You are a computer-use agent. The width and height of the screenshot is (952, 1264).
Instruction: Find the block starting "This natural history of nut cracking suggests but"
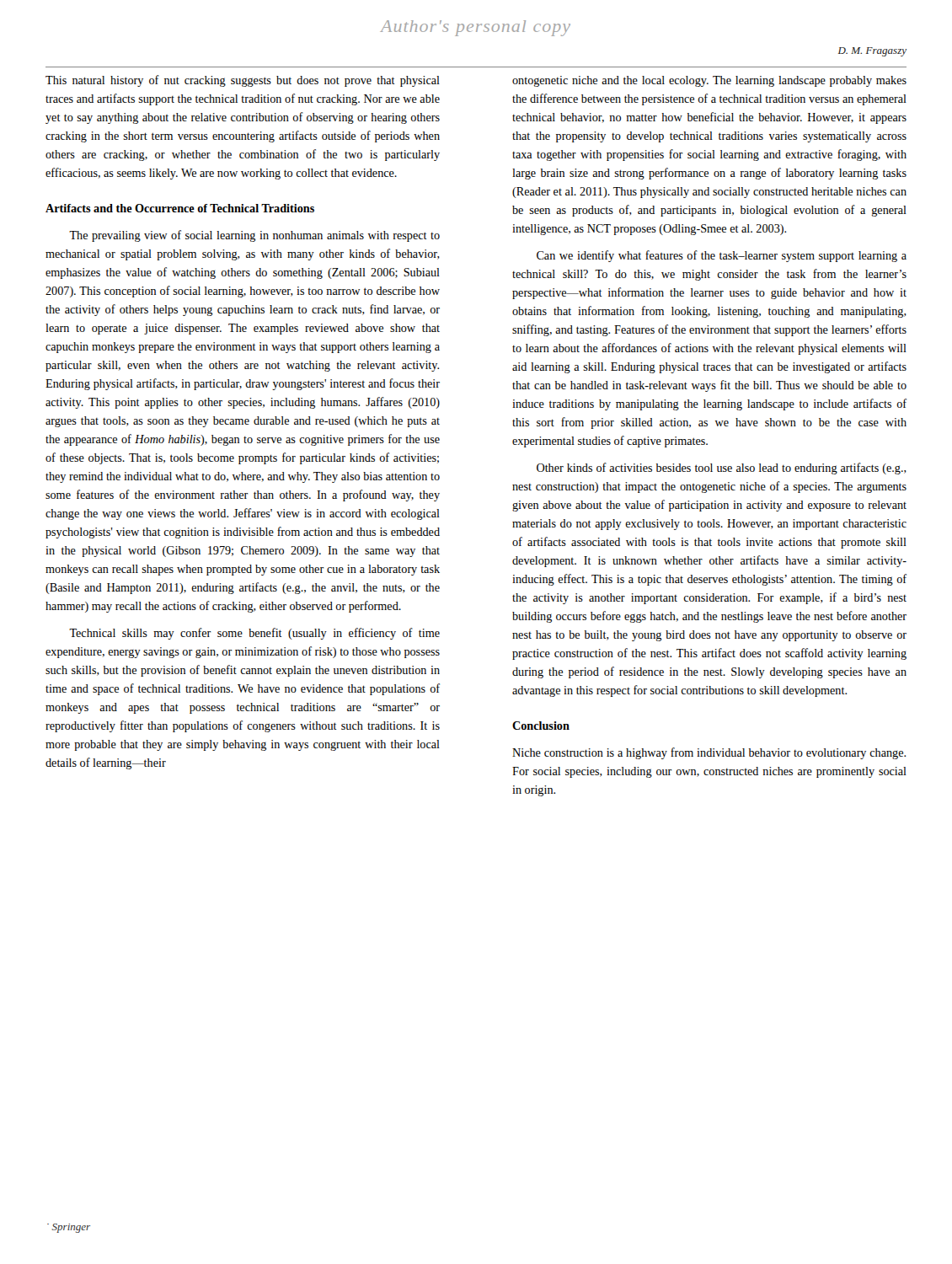tap(243, 126)
